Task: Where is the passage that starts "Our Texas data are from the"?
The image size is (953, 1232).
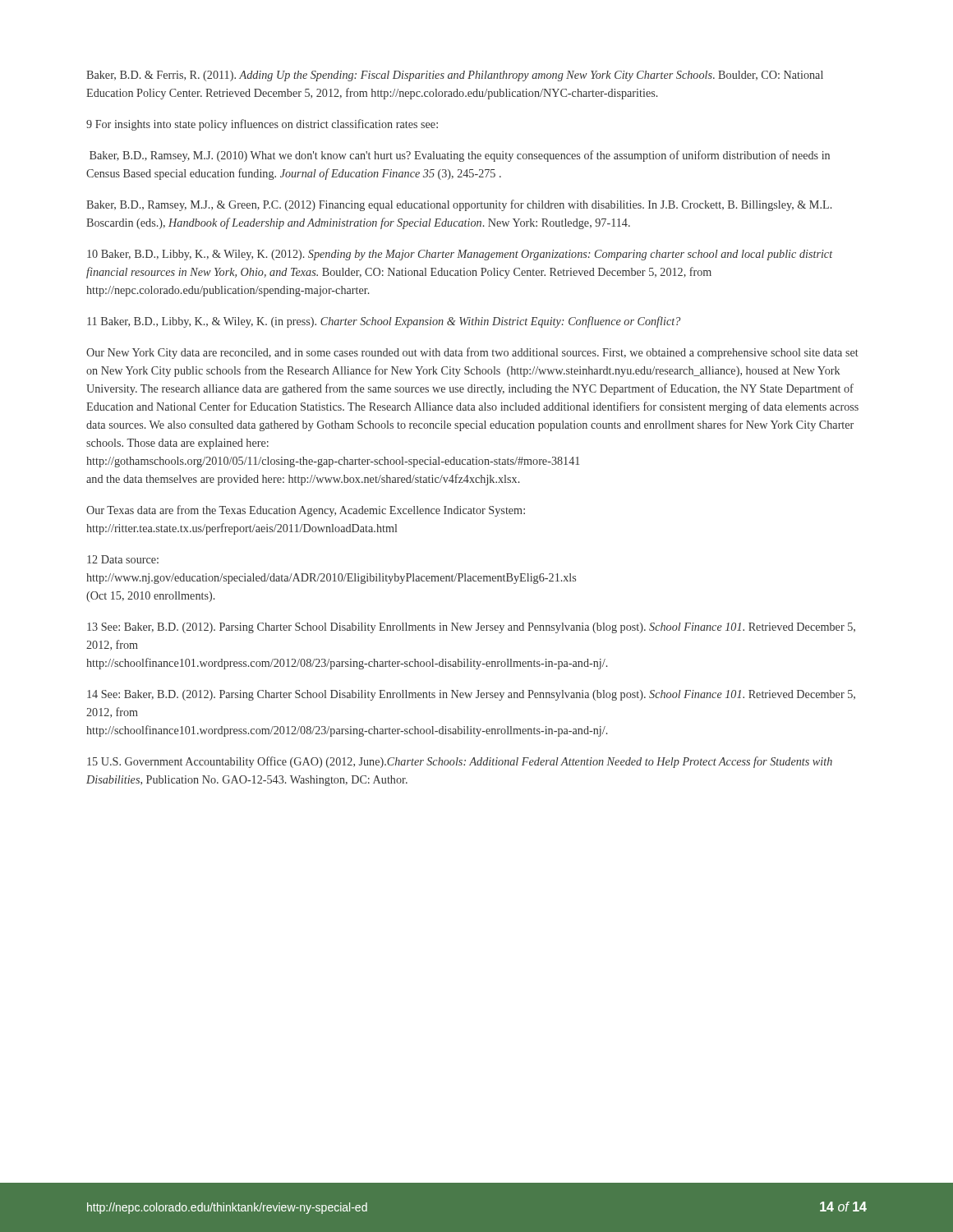Action: pyautogui.click(x=306, y=519)
